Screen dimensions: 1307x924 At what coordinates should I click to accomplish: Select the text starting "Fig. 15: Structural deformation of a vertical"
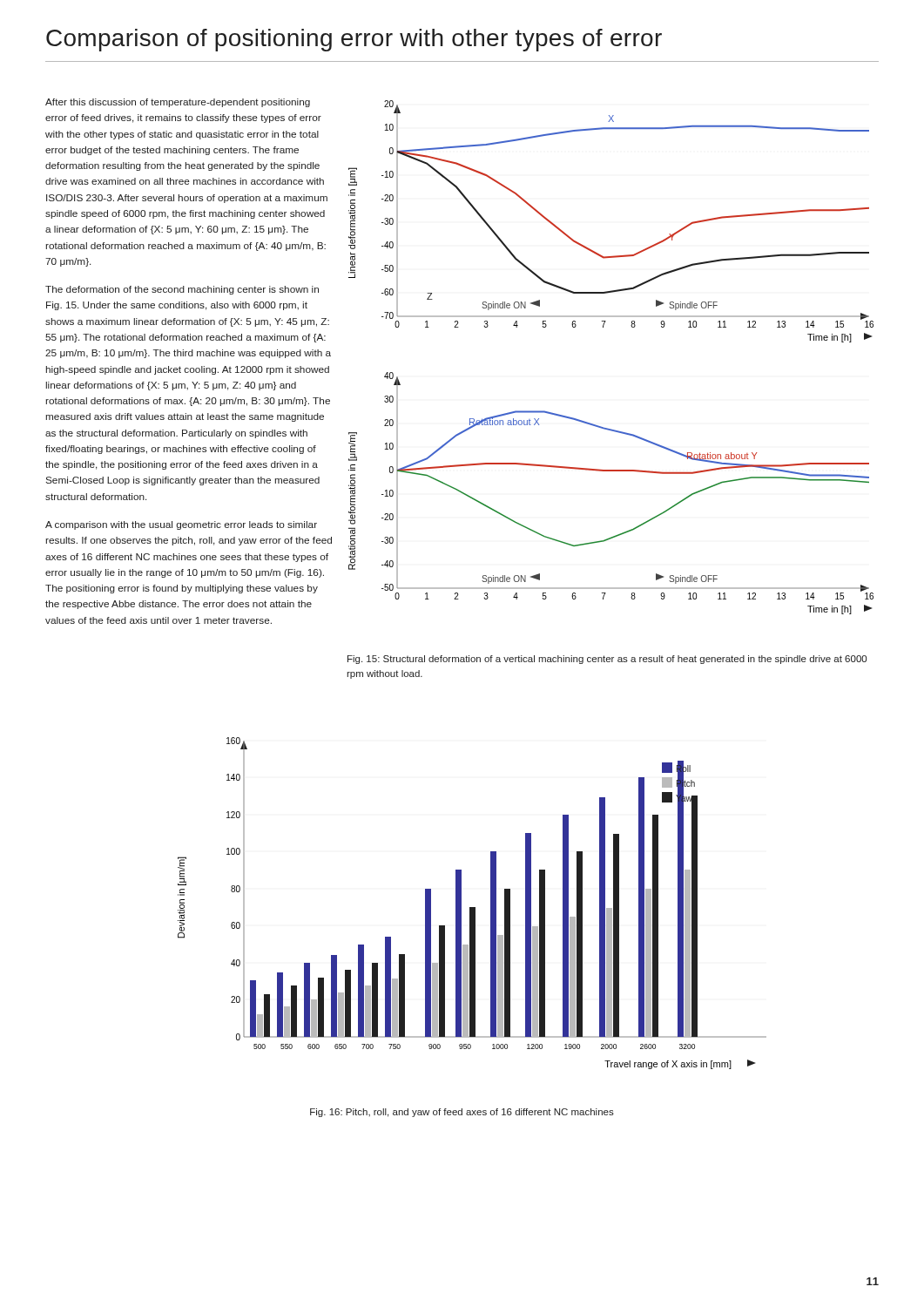click(x=607, y=666)
